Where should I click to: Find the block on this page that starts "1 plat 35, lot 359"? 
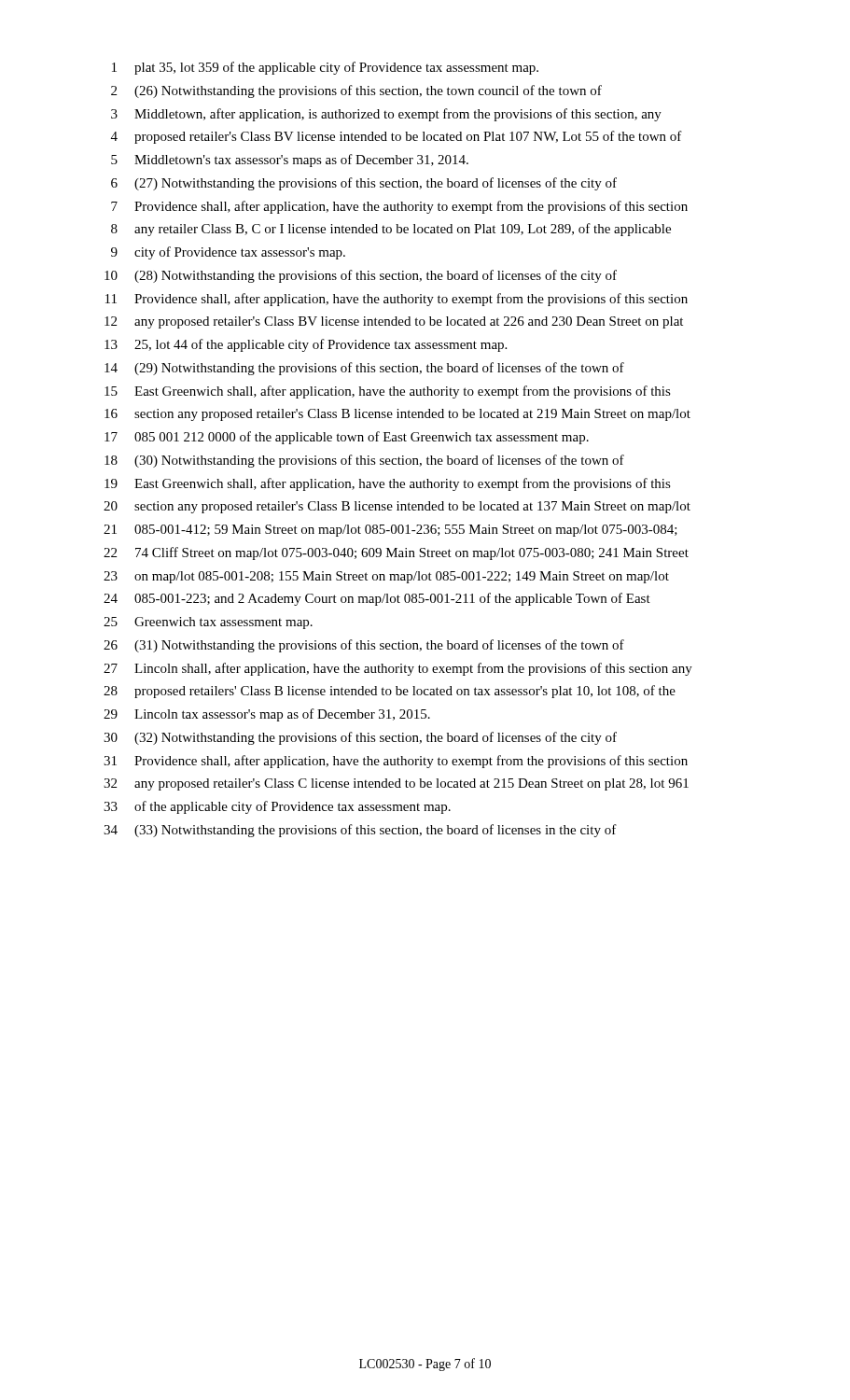(425, 68)
